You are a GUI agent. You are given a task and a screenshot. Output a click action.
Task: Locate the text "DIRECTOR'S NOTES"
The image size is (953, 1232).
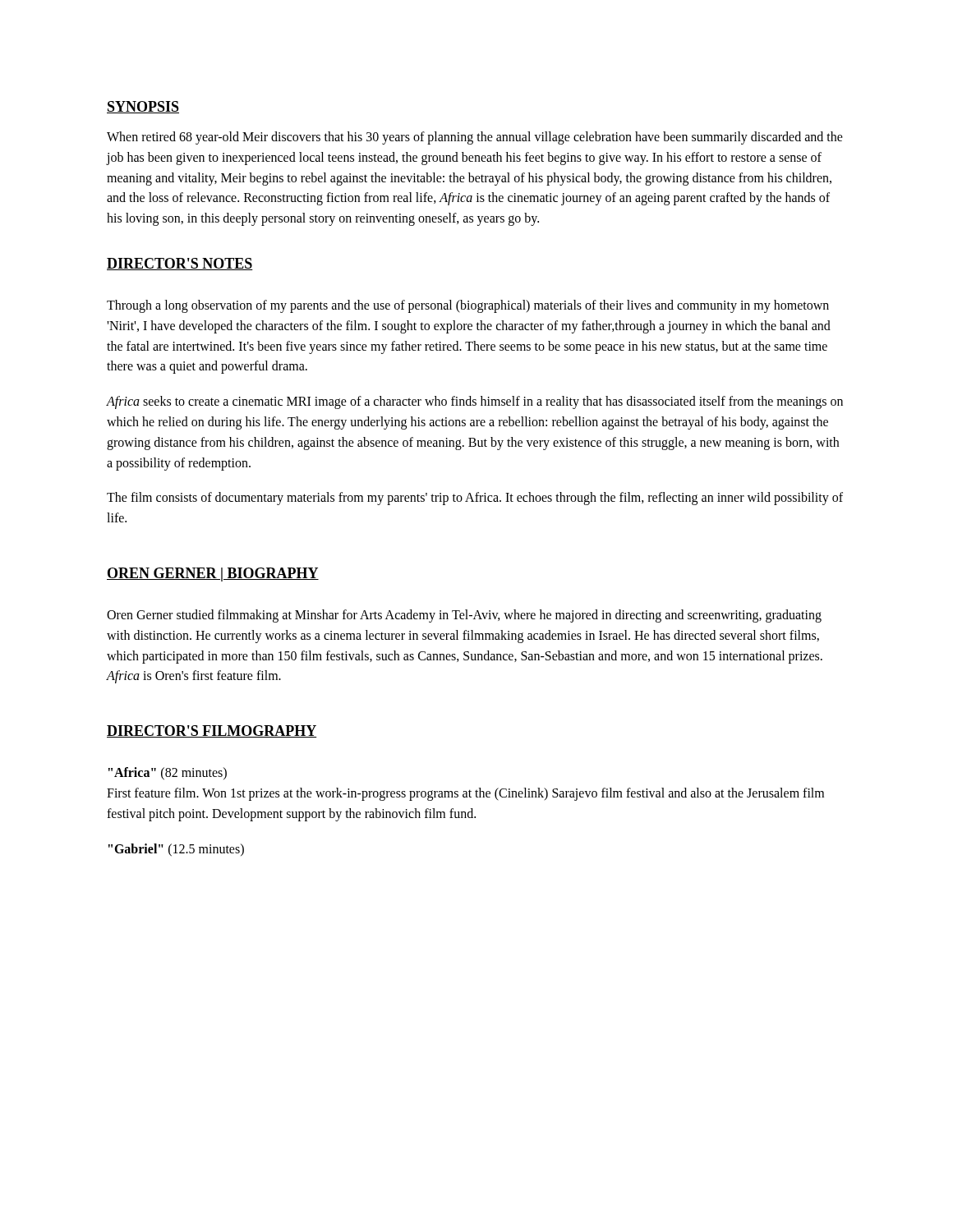(x=180, y=264)
